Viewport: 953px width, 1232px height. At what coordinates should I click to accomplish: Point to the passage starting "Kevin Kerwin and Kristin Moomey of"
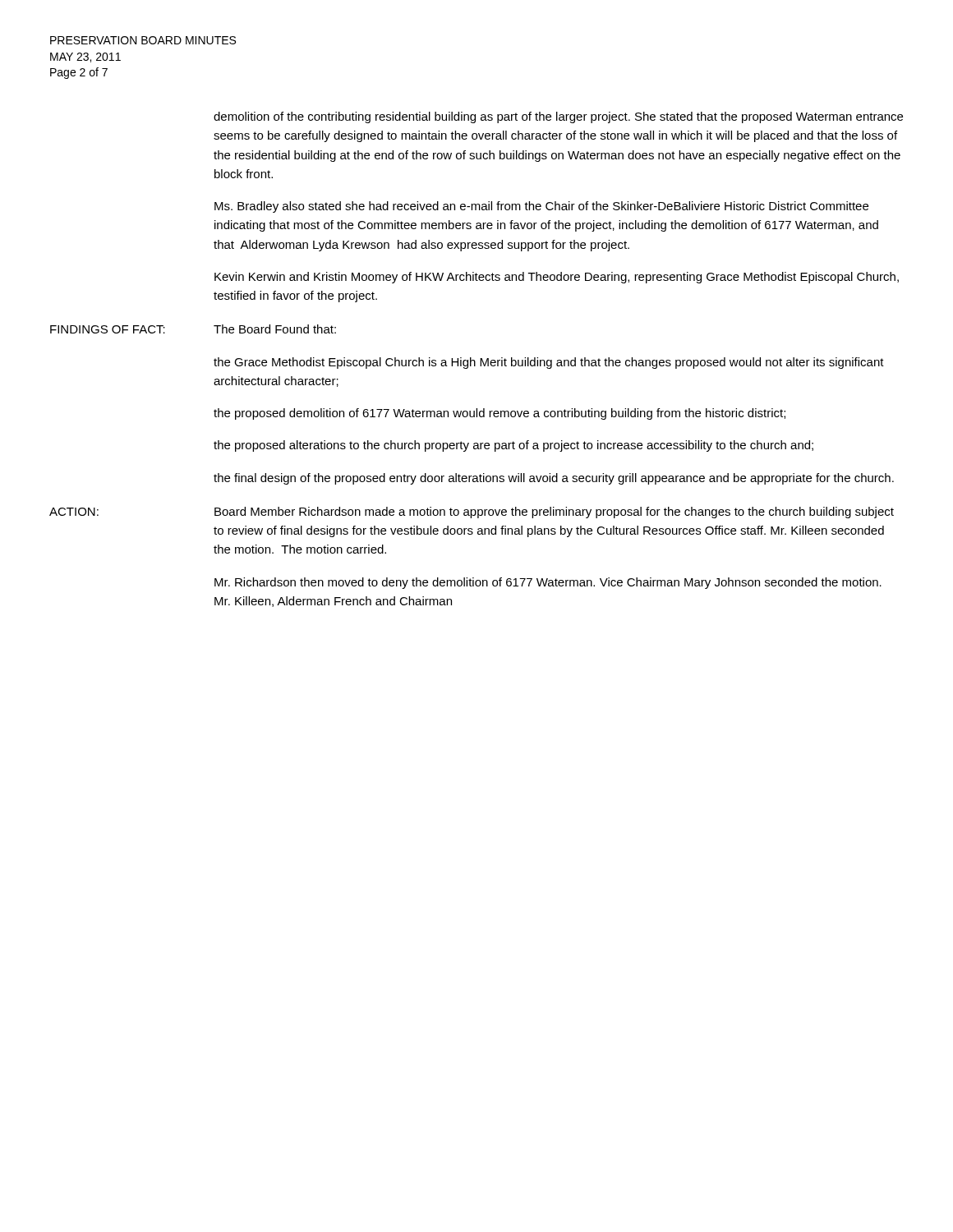tap(557, 286)
